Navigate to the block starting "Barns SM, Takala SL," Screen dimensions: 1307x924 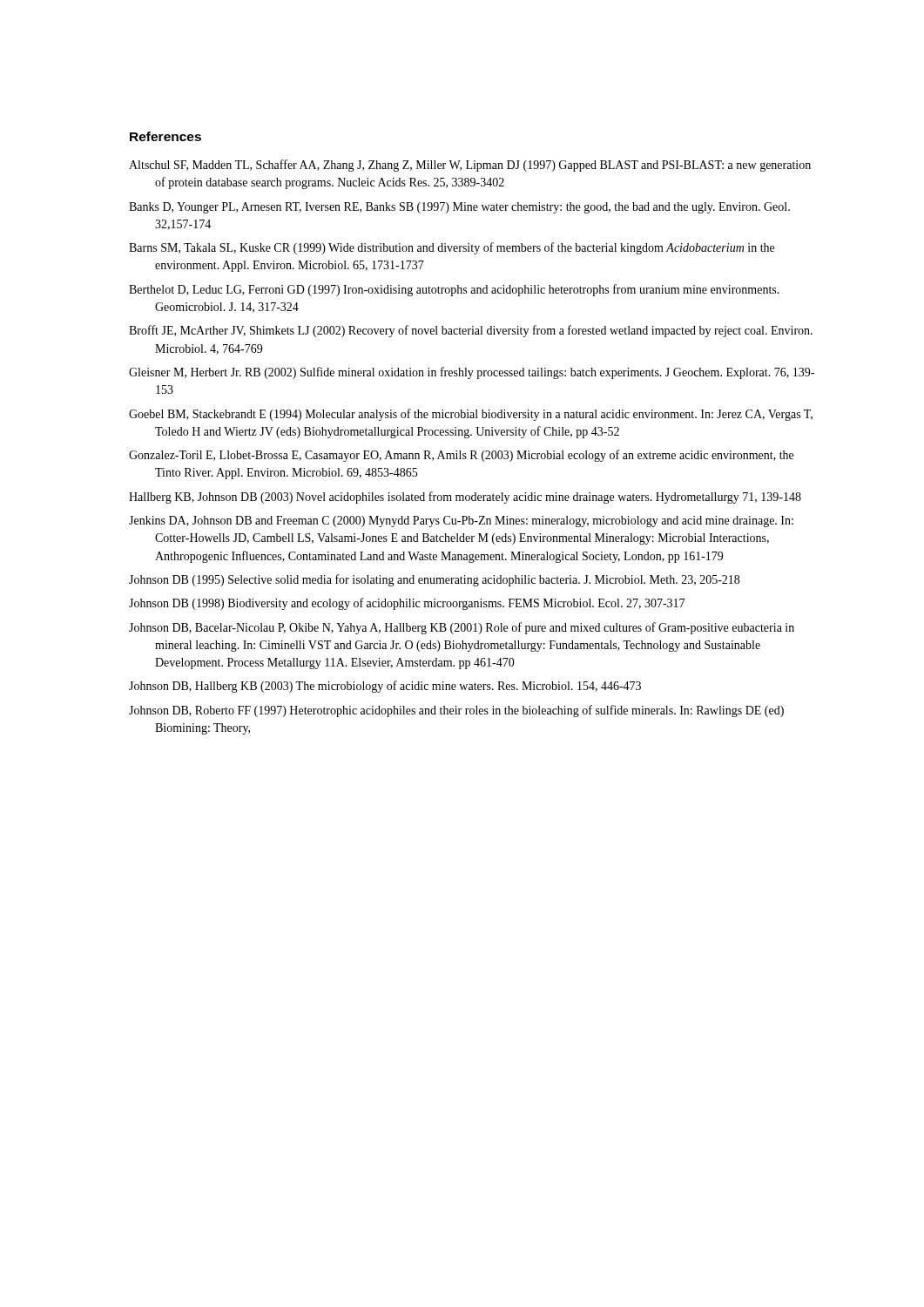click(x=452, y=257)
